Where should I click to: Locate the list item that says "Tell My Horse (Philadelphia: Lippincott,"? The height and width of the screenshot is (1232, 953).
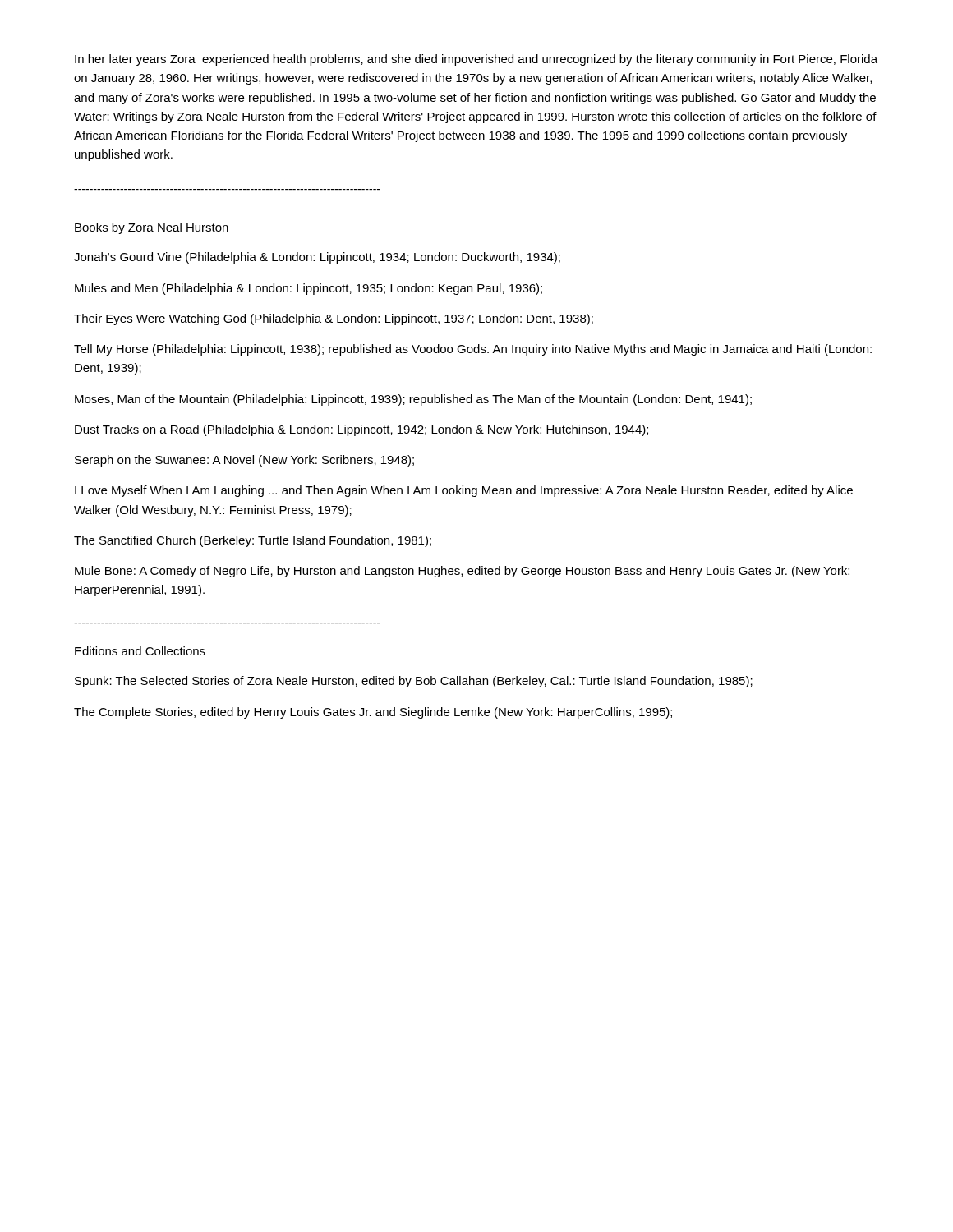tap(473, 358)
